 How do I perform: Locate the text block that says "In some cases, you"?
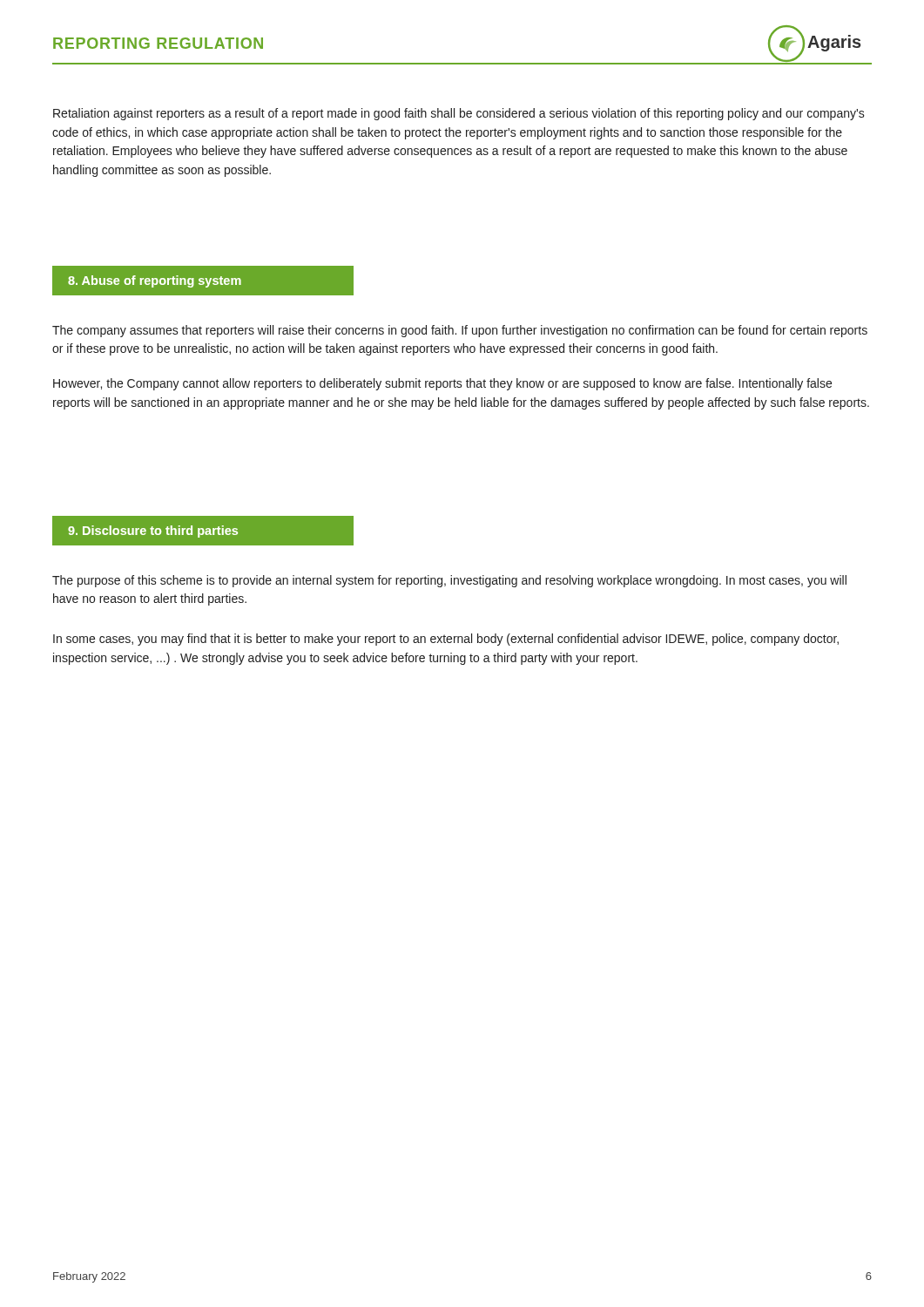tap(446, 648)
